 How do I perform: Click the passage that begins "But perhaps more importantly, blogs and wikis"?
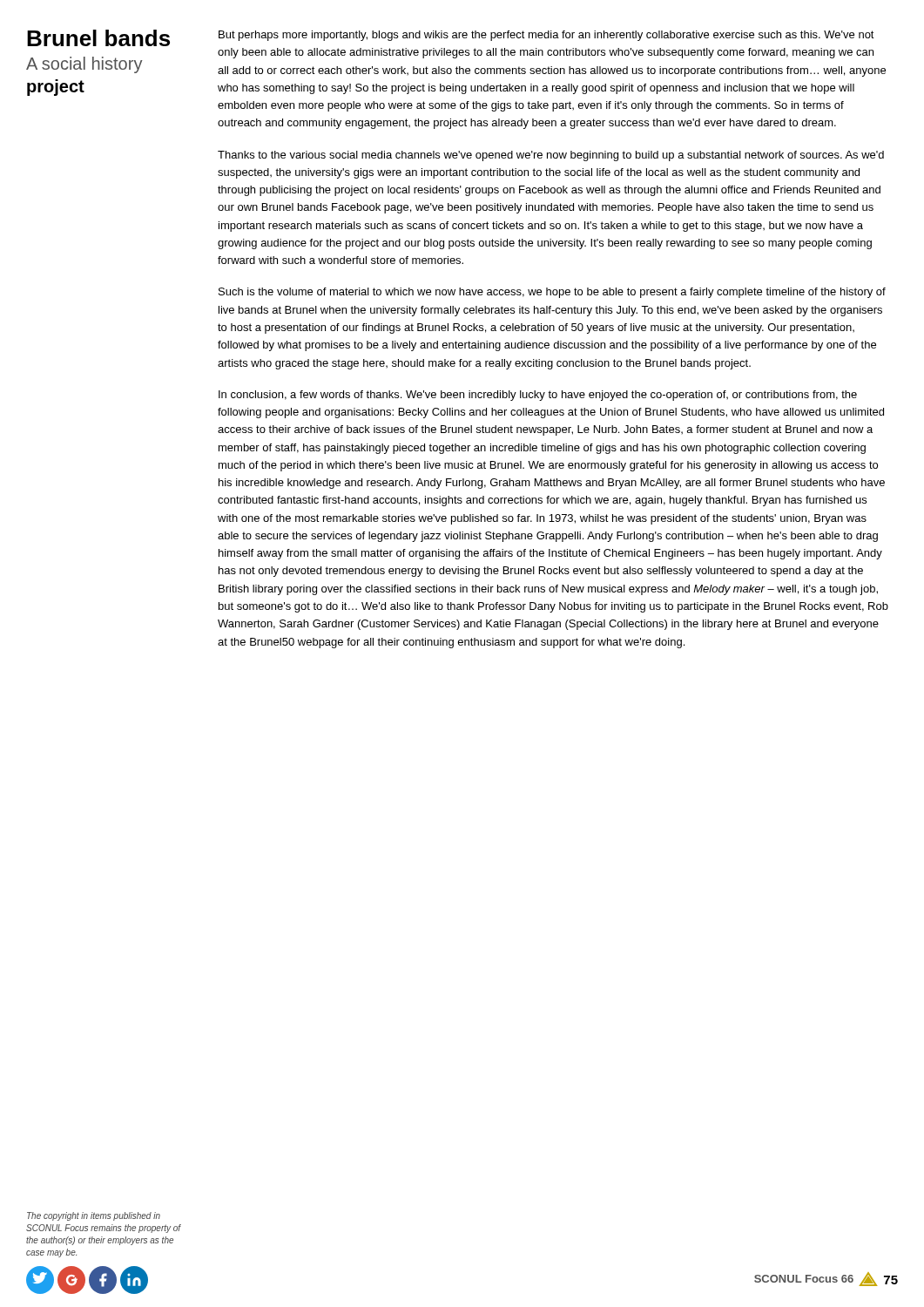coord(552,79)
